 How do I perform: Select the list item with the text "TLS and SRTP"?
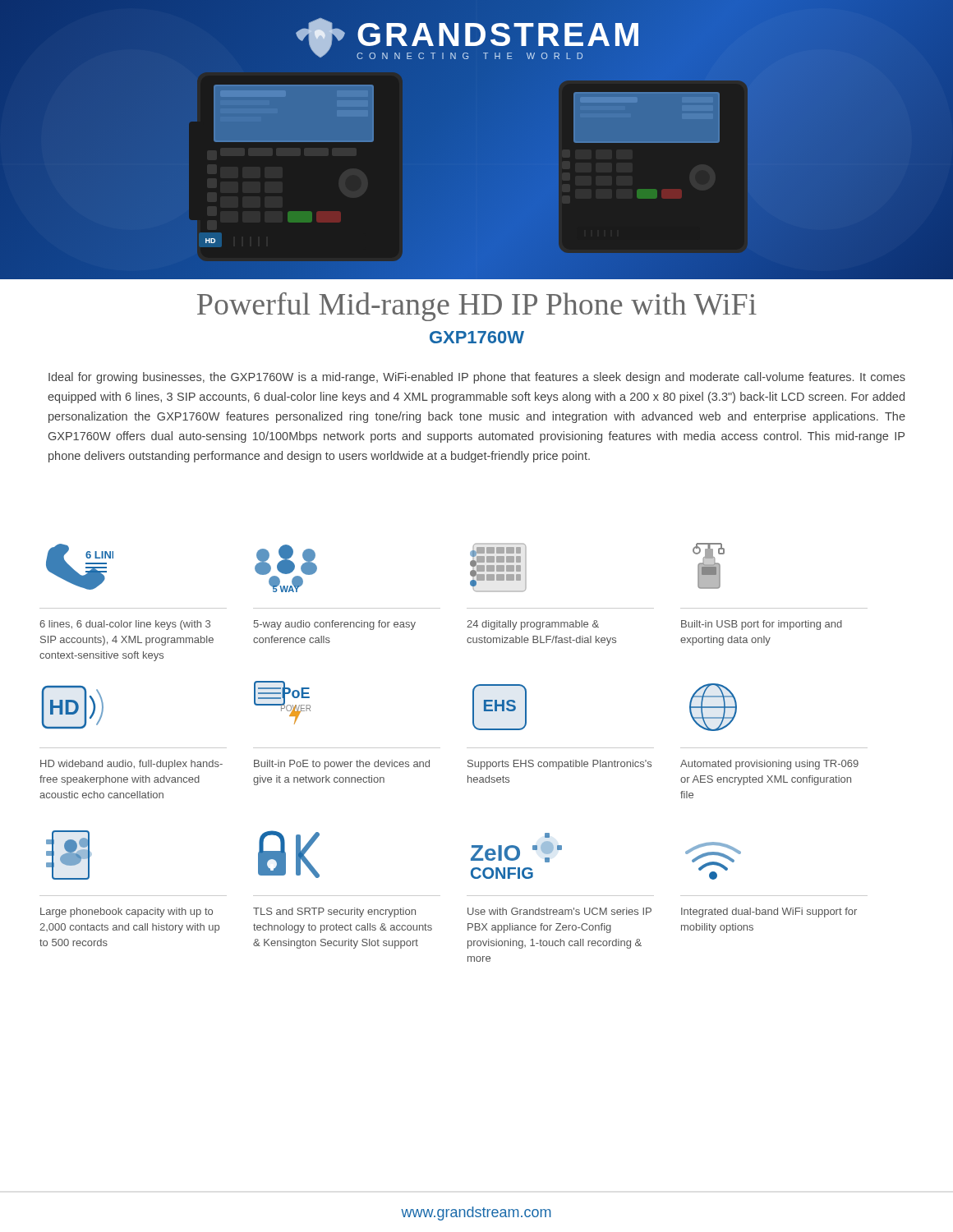pos(347,886)
